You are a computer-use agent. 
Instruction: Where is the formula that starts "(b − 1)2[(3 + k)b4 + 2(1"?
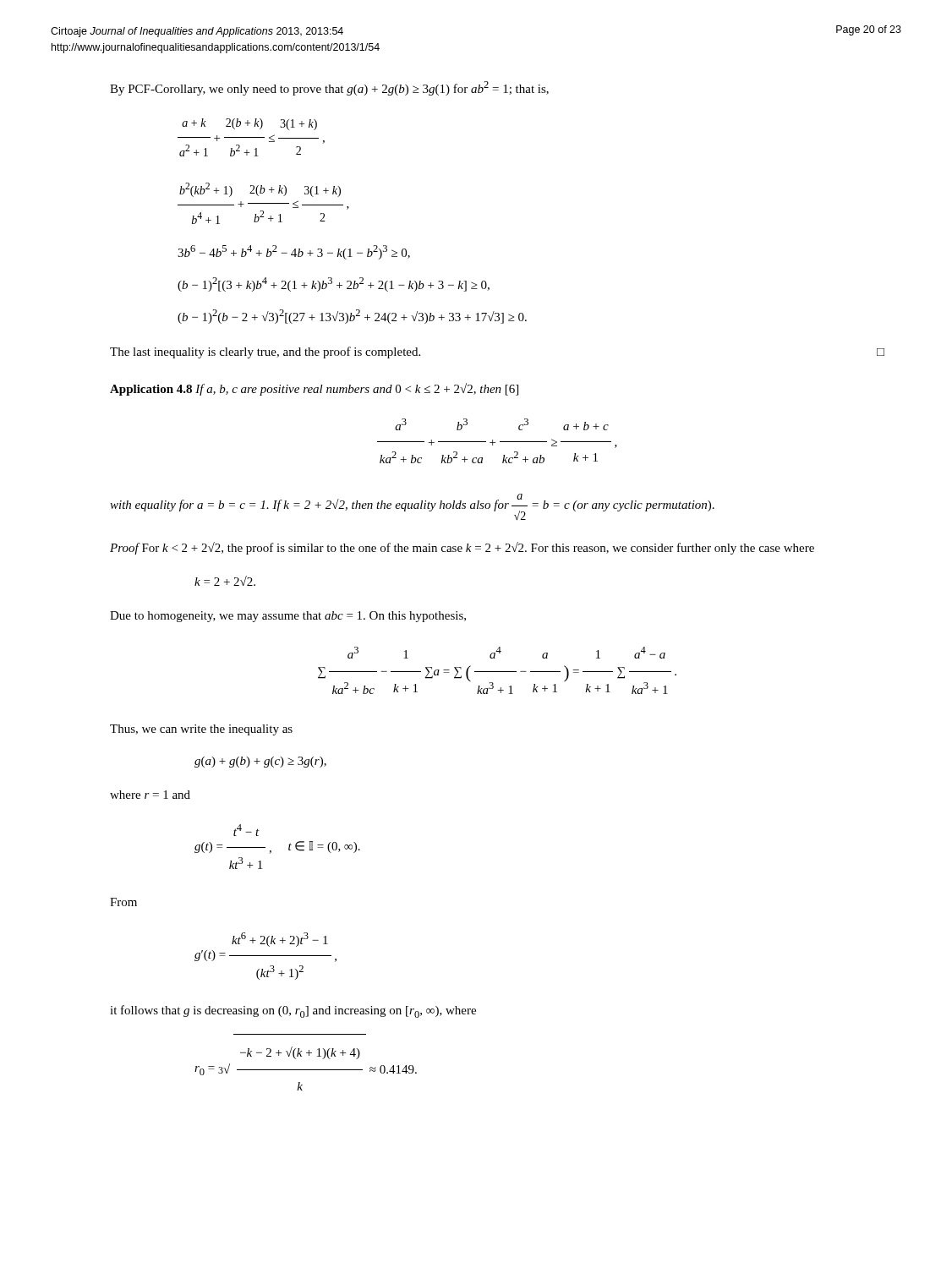(334, 283)
